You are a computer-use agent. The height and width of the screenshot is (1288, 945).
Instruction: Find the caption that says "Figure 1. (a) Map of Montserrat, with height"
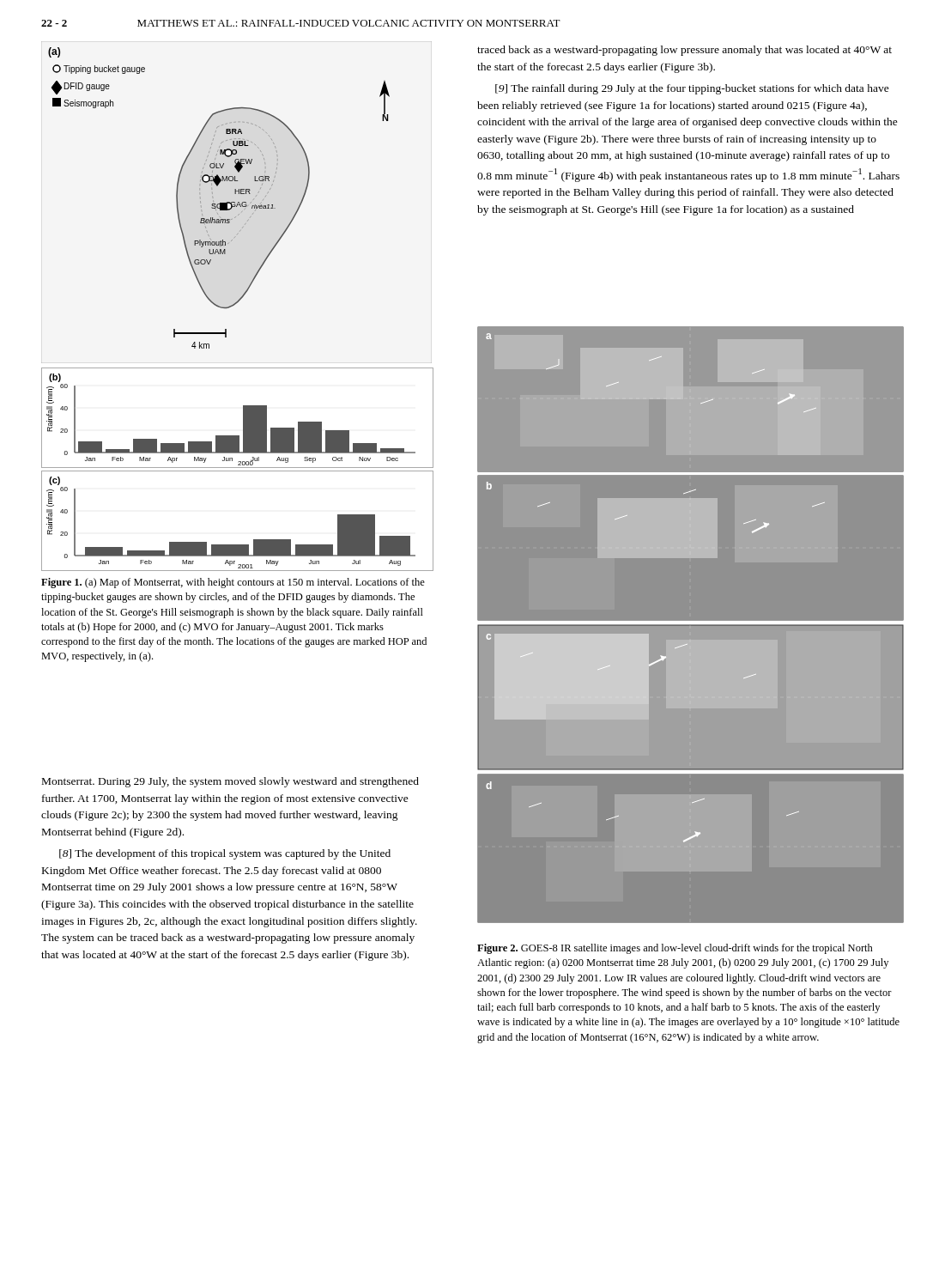pyautogui.click(x=234, y=619)
